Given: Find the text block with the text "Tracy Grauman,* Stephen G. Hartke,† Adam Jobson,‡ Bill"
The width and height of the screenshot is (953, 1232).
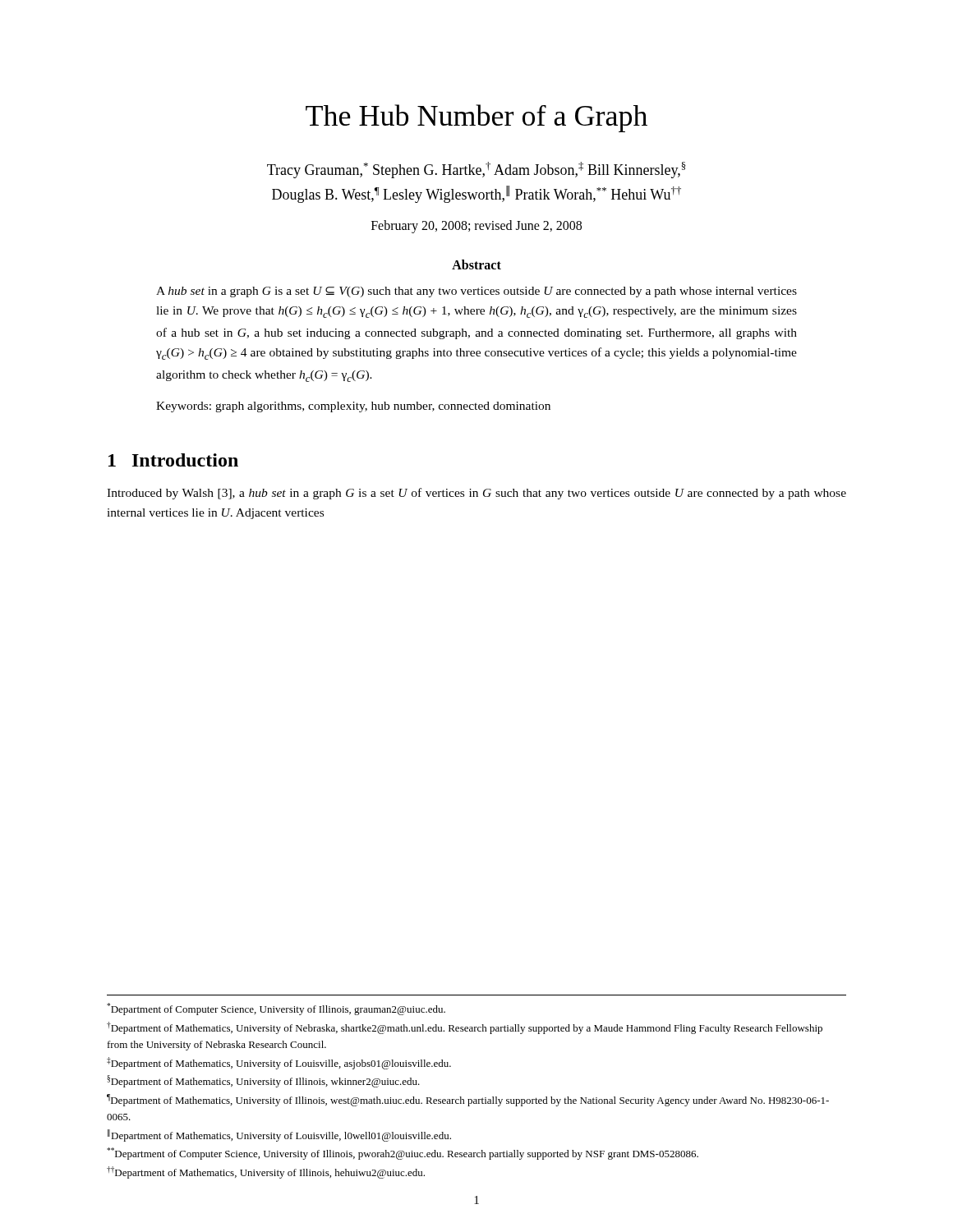Looking at the screenshot, I should pos(476,181).
